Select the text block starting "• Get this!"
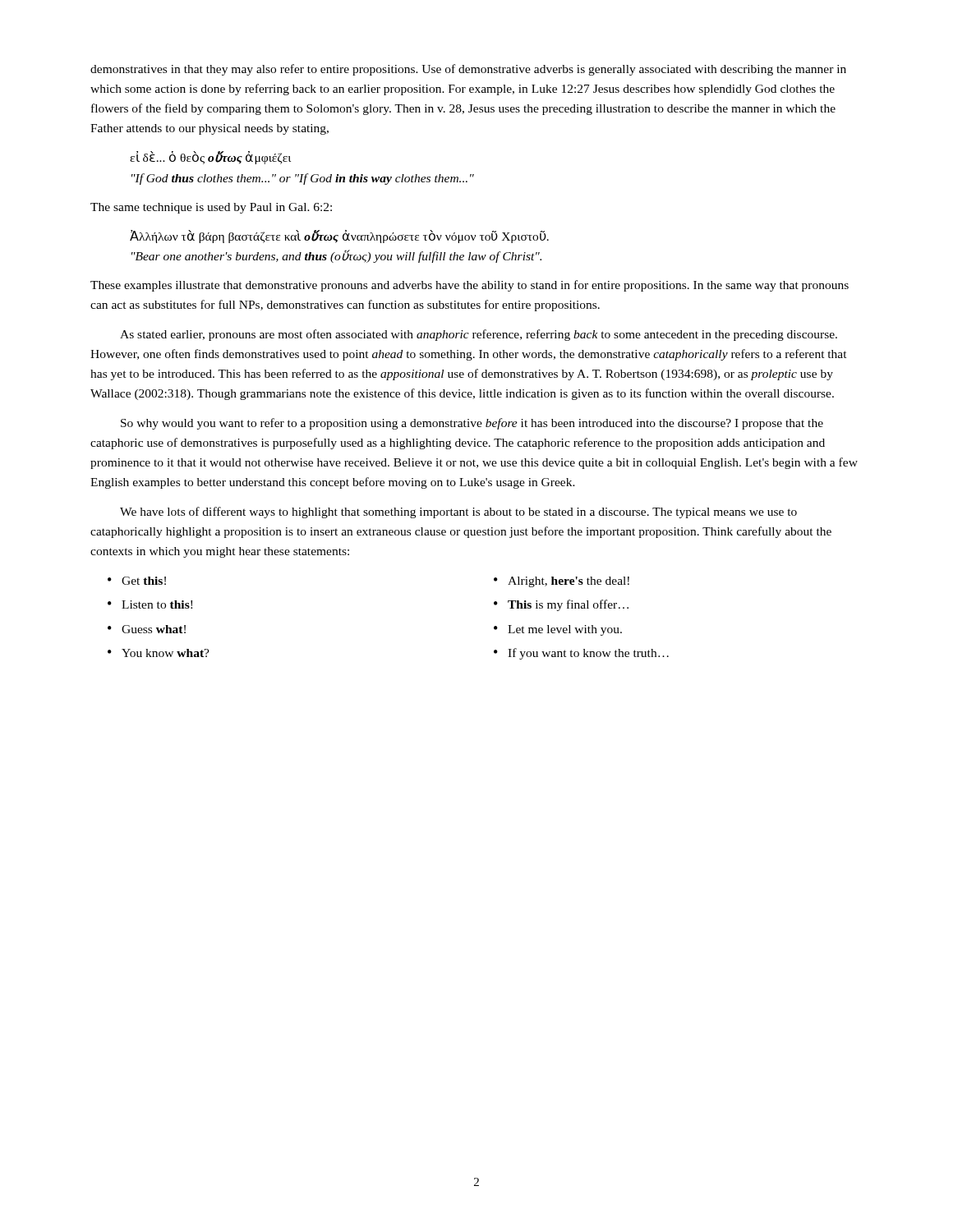 pos(137,581)
